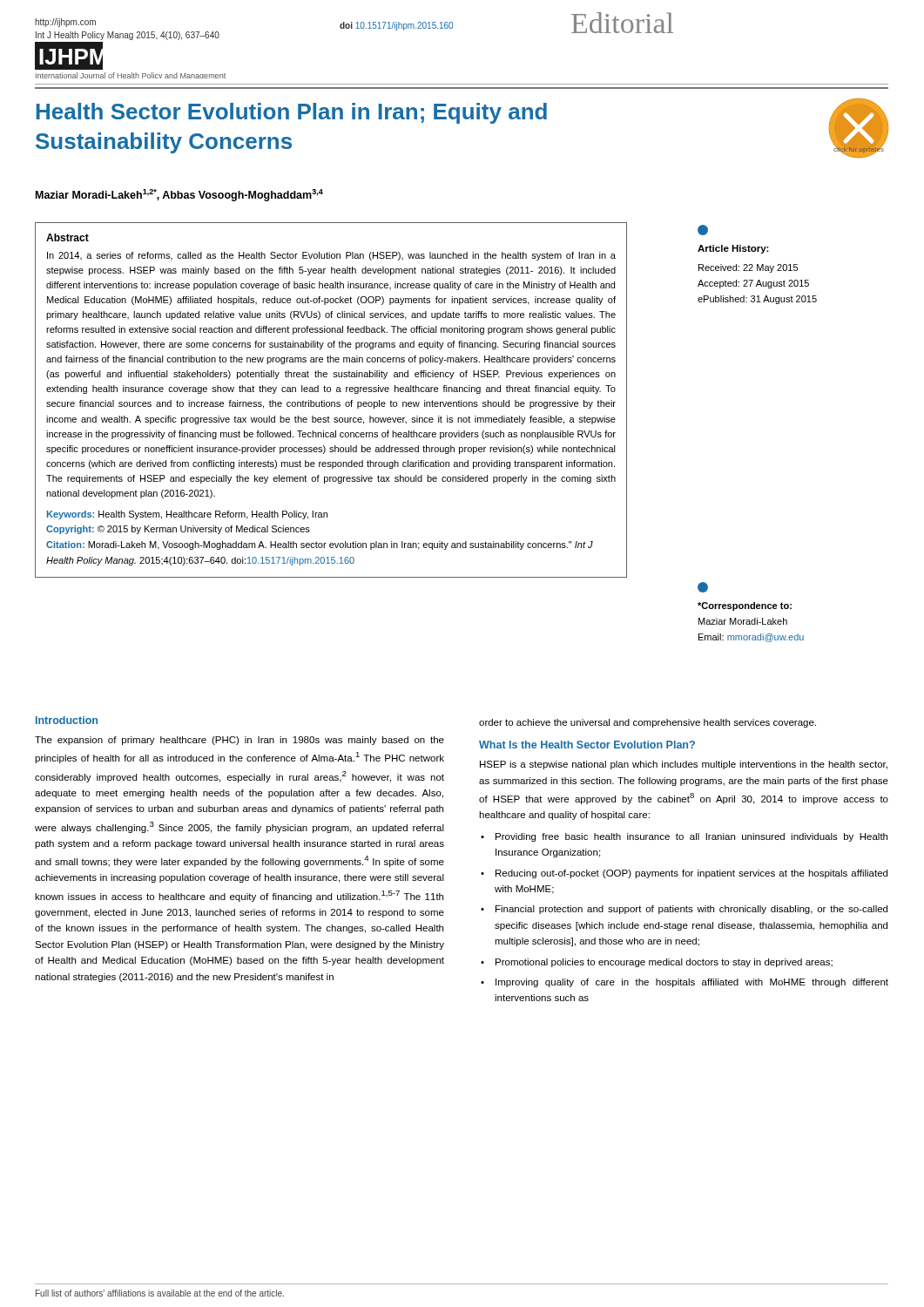Select the section header that reads "What Is the Health Sector Evolution Plan?"

tap(587, 745)
